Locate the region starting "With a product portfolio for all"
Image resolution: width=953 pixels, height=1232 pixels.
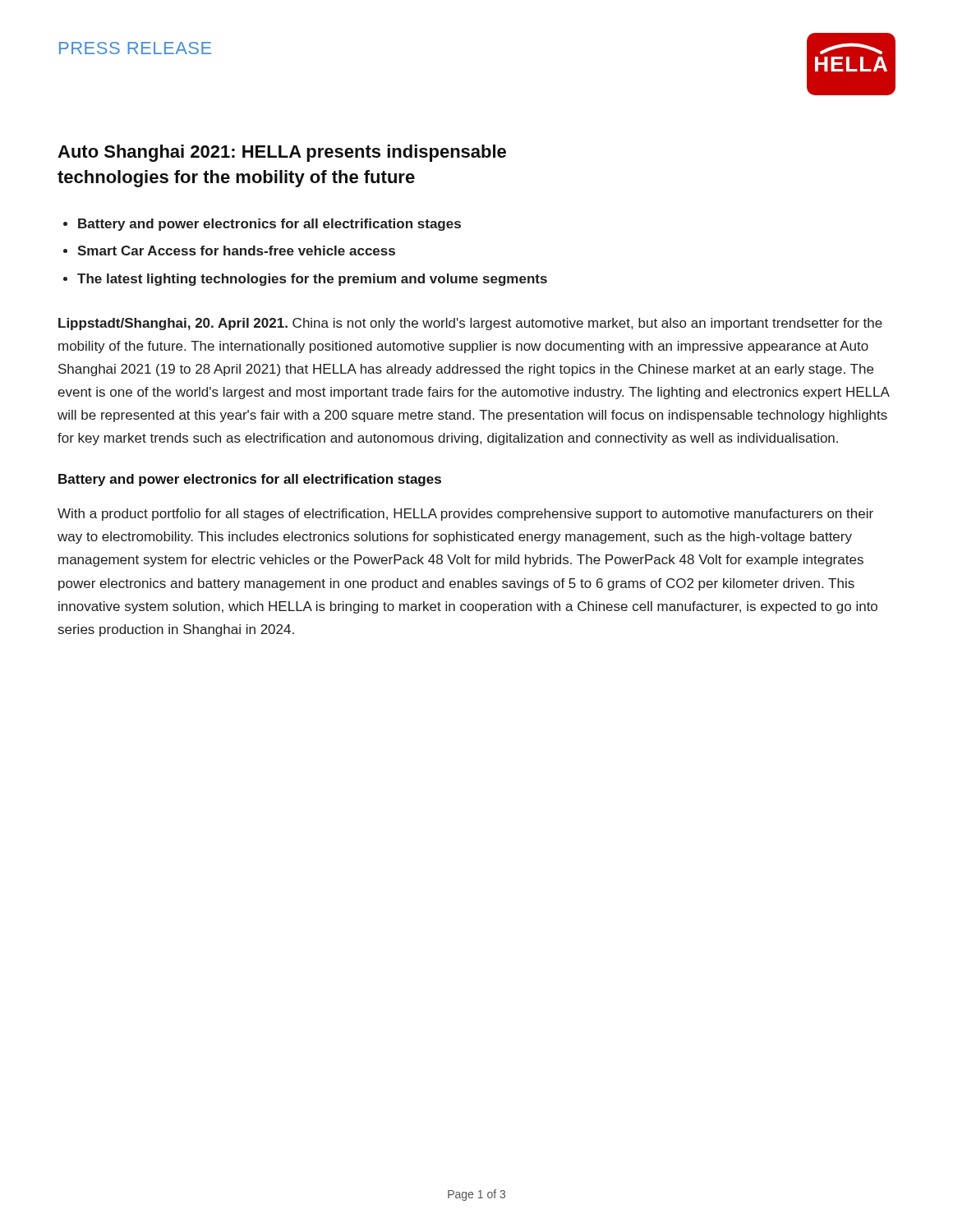468,572
